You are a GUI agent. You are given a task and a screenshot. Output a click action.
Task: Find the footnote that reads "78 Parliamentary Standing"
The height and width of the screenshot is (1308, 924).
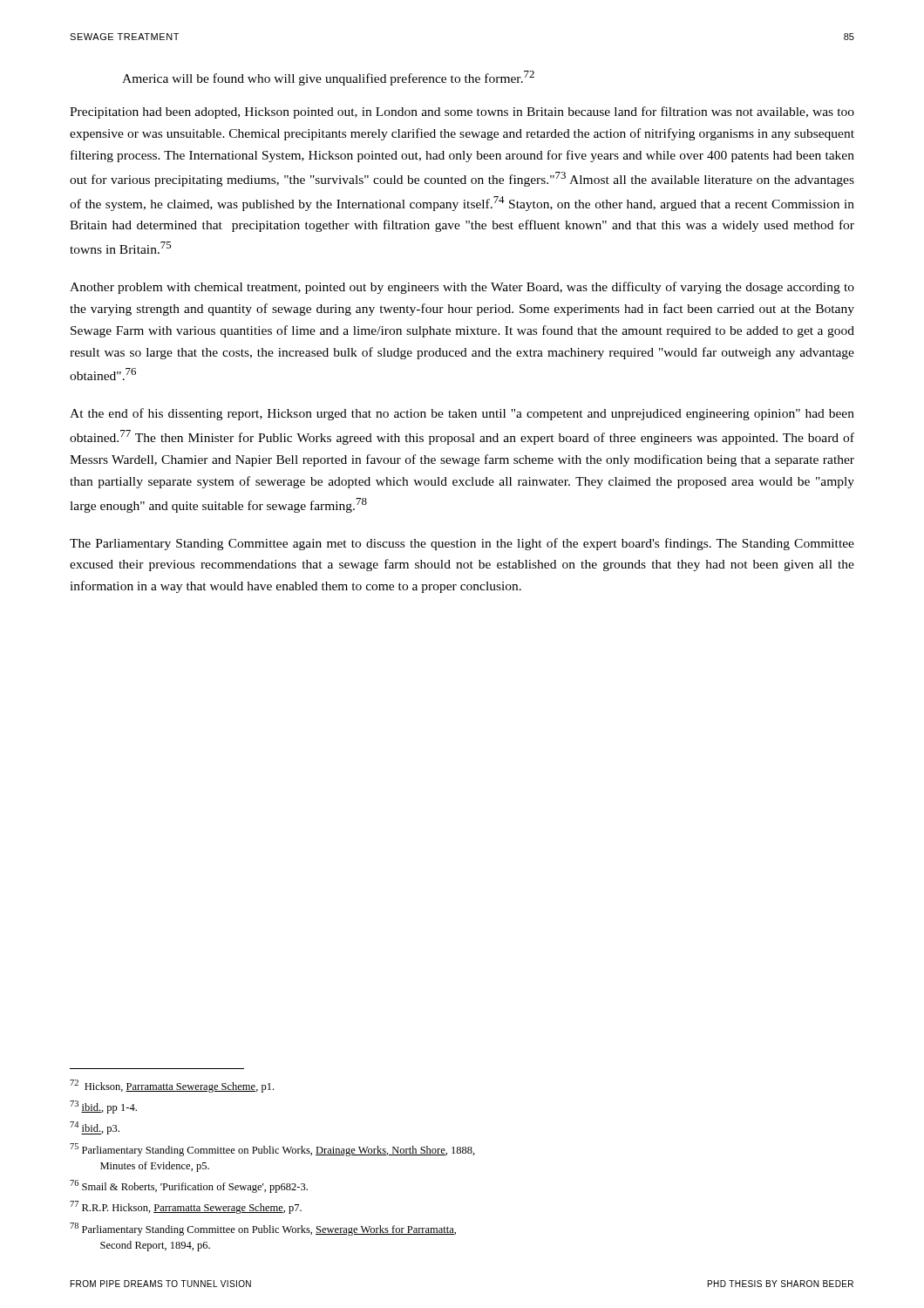click(263, 1236)
